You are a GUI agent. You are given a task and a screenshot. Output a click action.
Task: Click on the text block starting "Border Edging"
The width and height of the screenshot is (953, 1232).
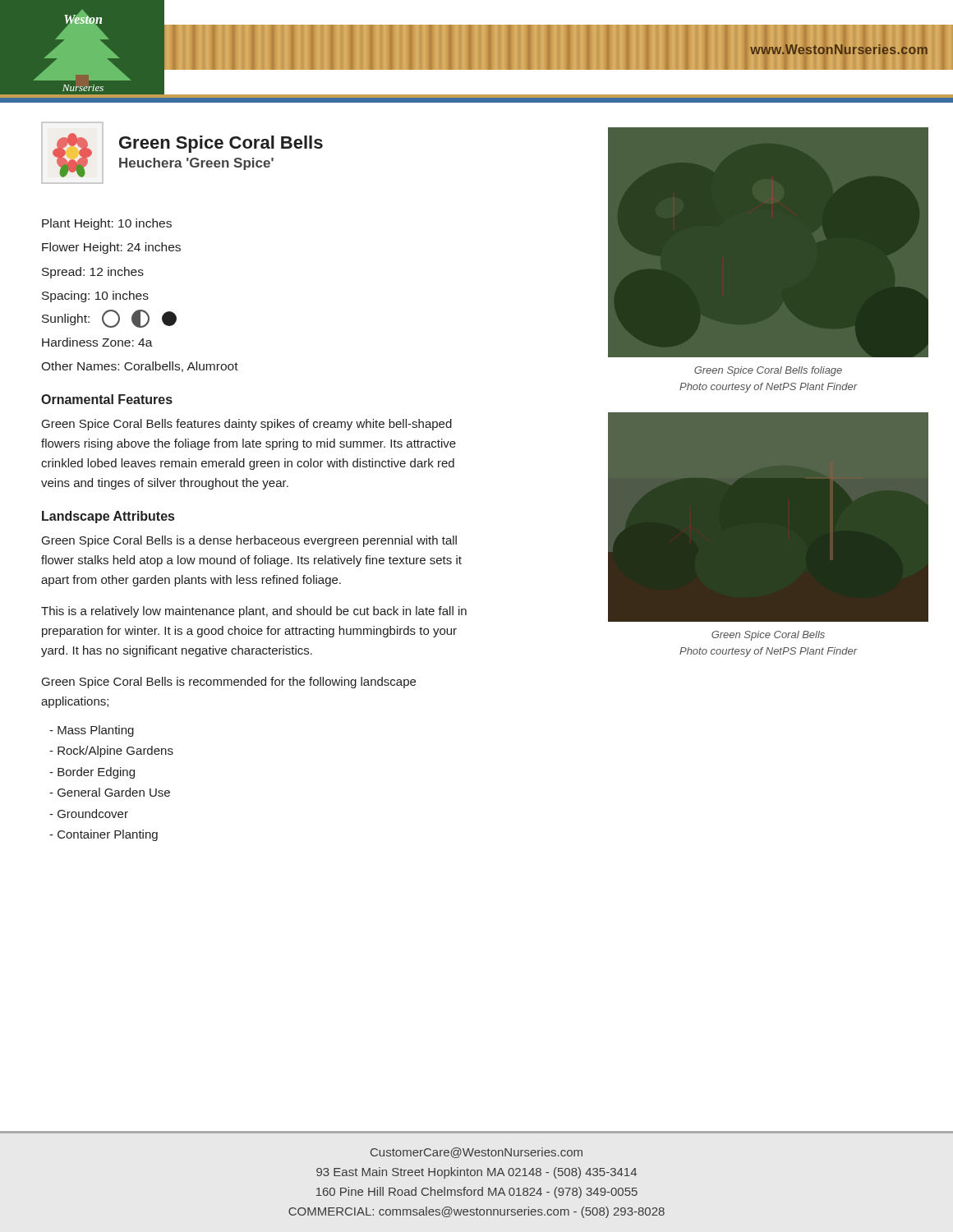point(92,771)
